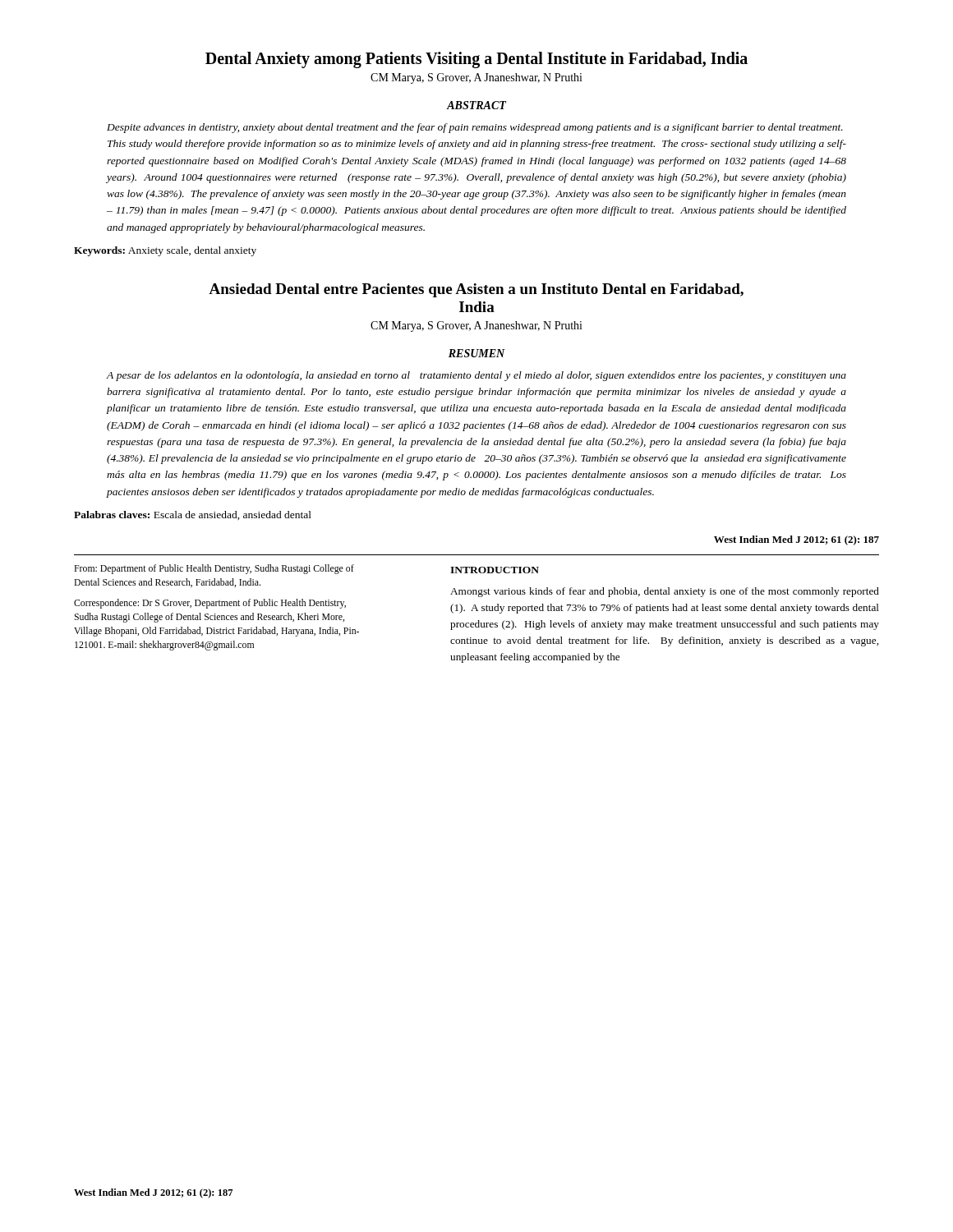Screen dimensions: 1232x953
Task: Click the passage that begins "A pesar de los"
Action: (476, 433)
